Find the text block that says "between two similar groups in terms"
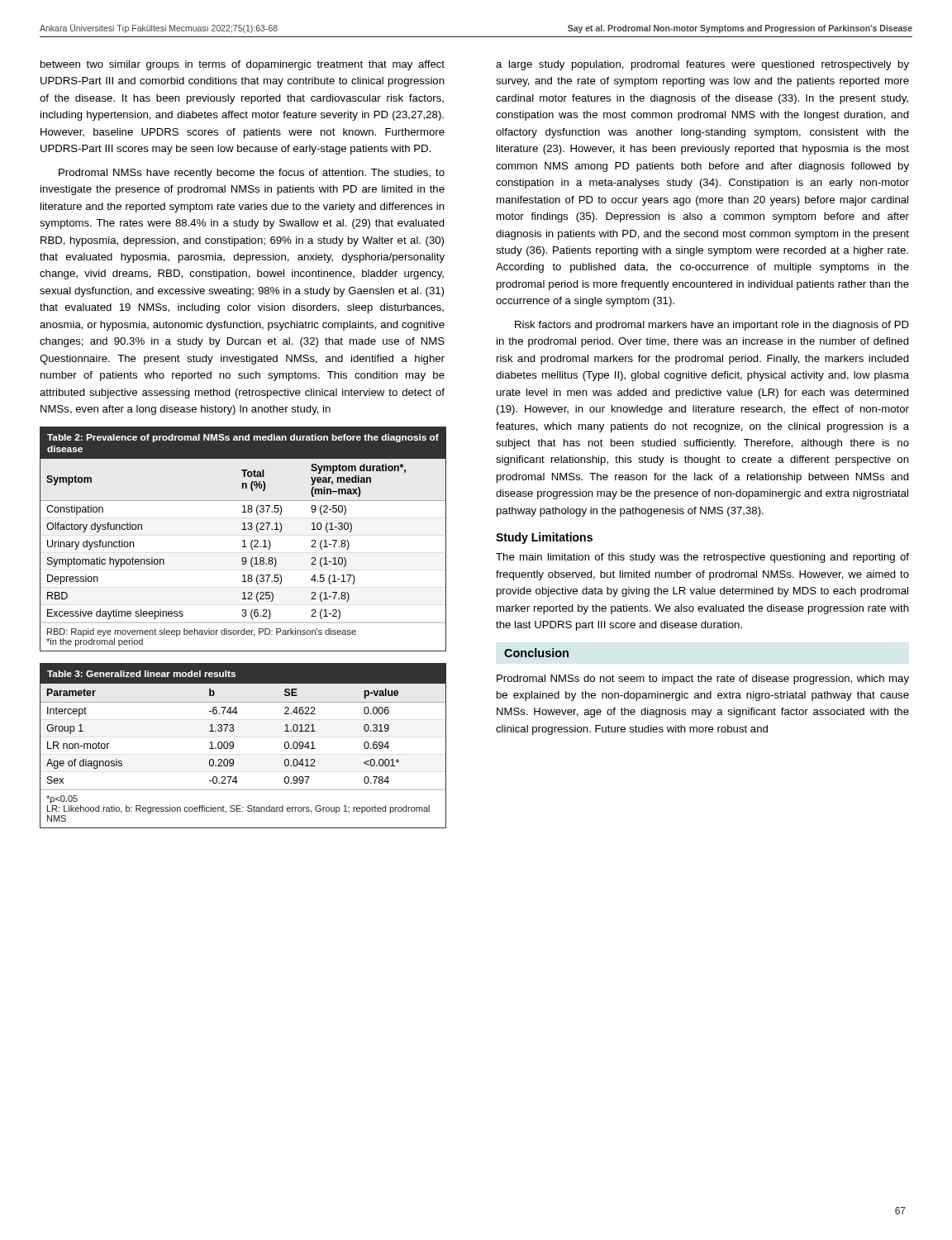This screenshot has height=1240, width=952. click(242, 237)
